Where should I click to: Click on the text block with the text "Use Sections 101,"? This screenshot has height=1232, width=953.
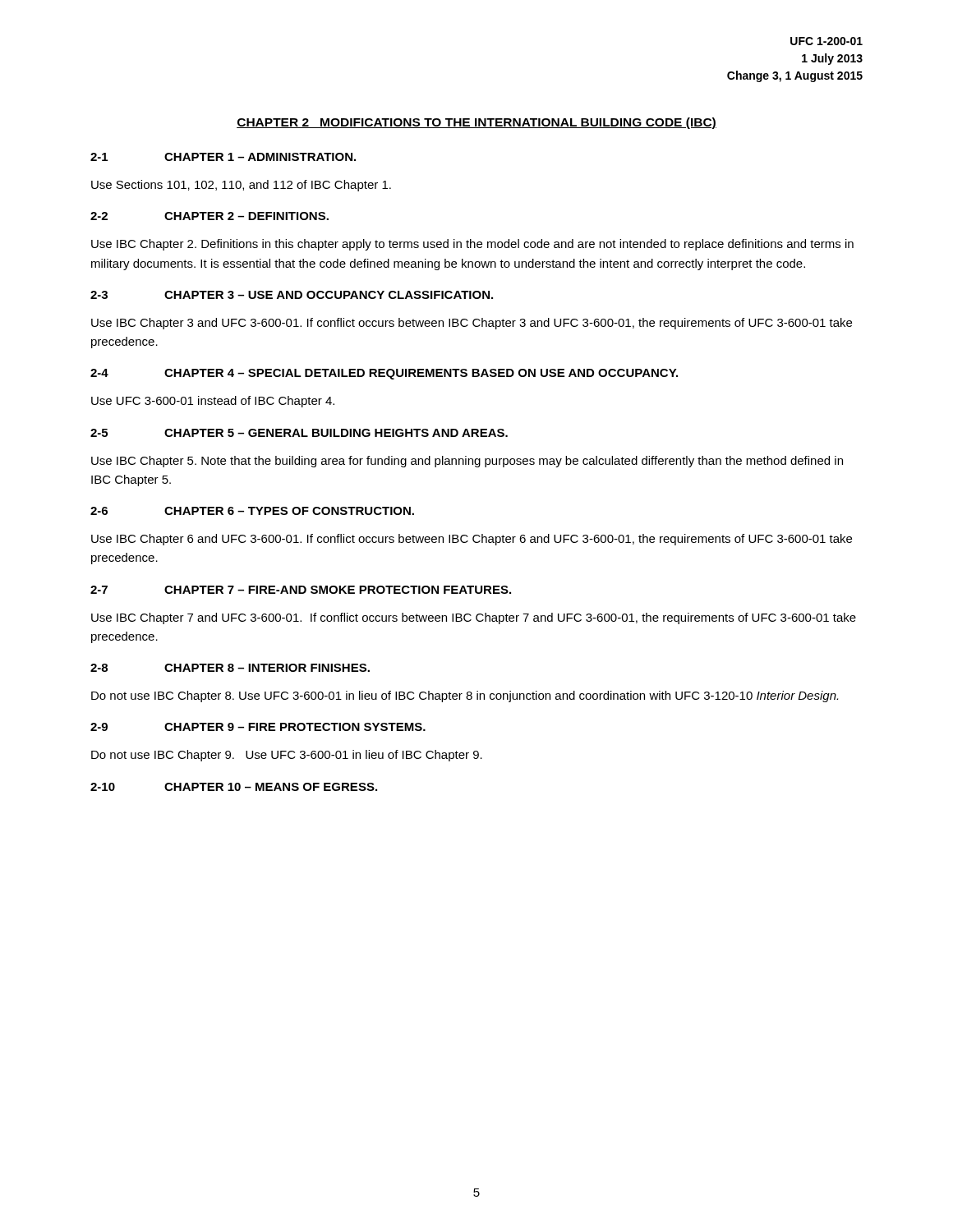(x=241, y=184)
